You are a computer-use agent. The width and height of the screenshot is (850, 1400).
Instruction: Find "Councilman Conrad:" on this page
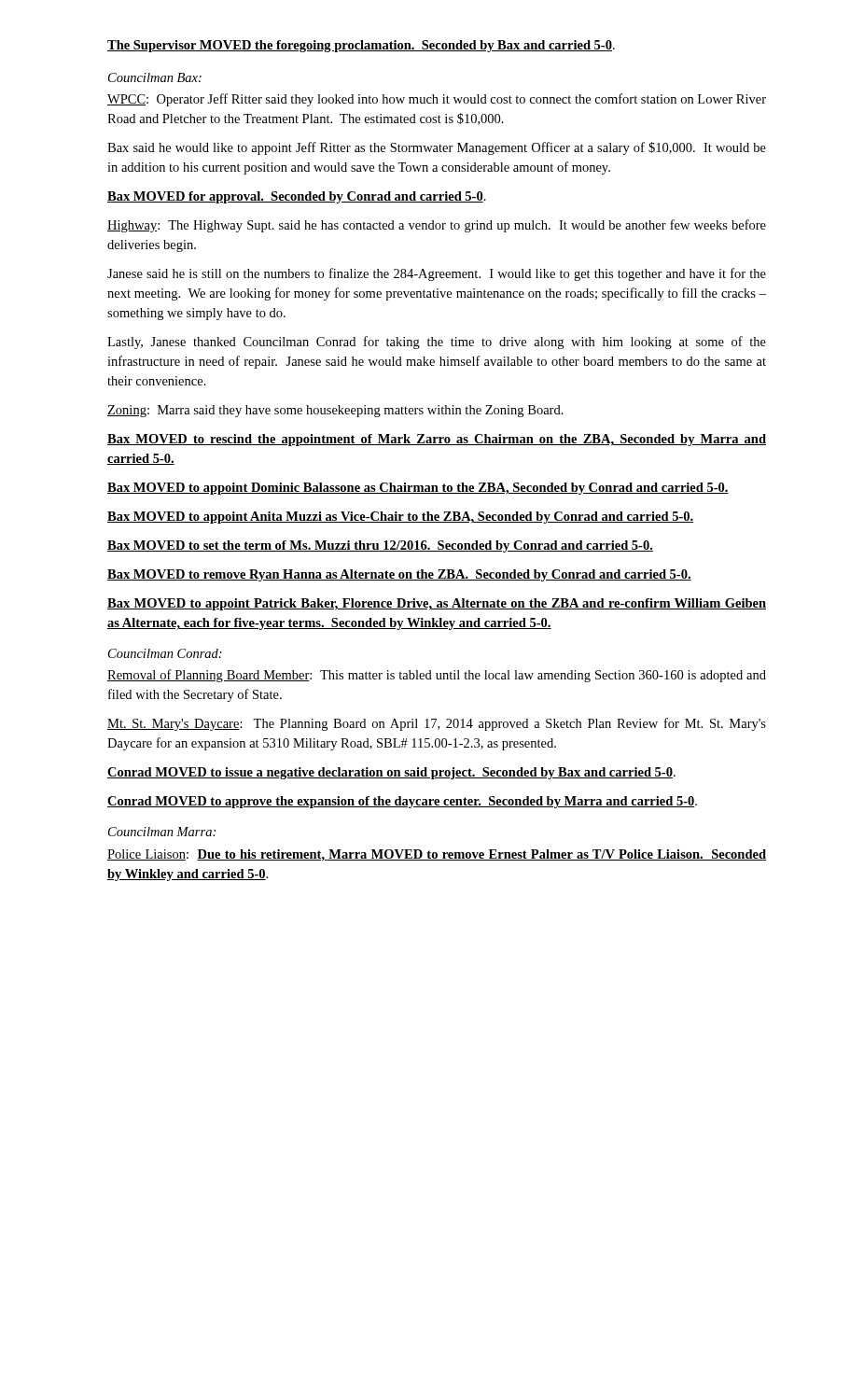pos(165,653)
